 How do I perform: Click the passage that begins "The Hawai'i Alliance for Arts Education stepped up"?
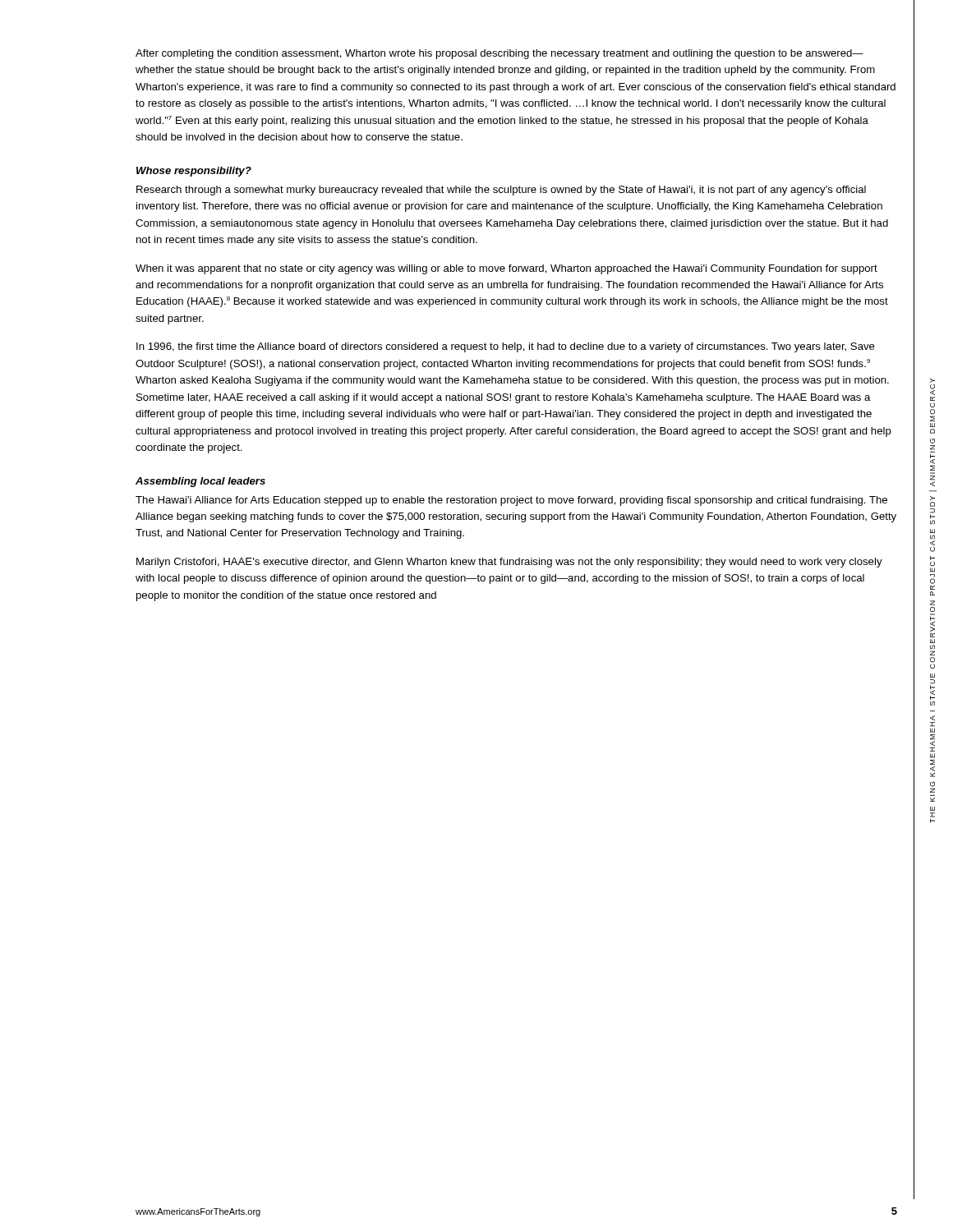point(516,516)
